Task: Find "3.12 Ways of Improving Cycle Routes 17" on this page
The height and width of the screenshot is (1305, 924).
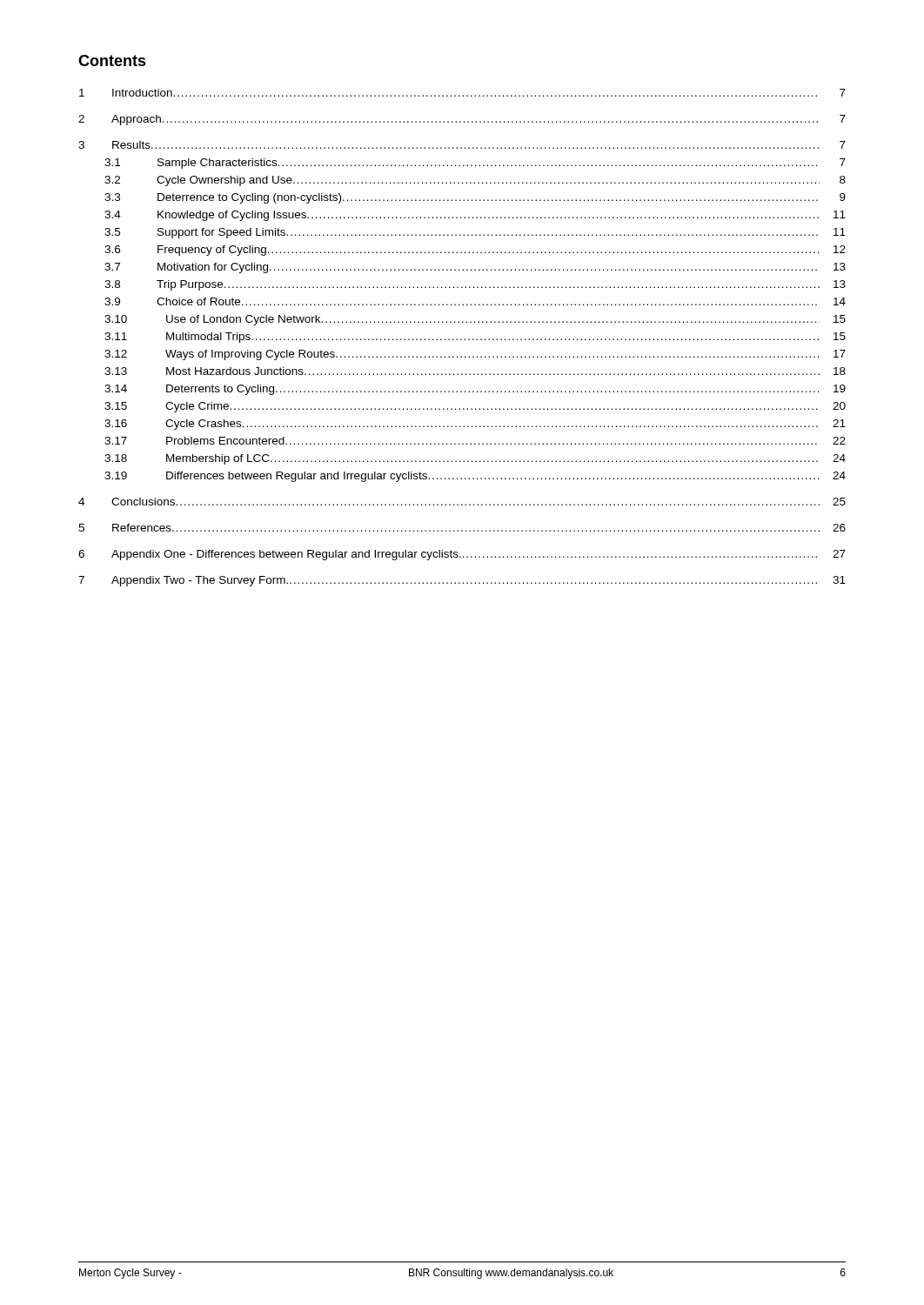Action: point(475,354)
